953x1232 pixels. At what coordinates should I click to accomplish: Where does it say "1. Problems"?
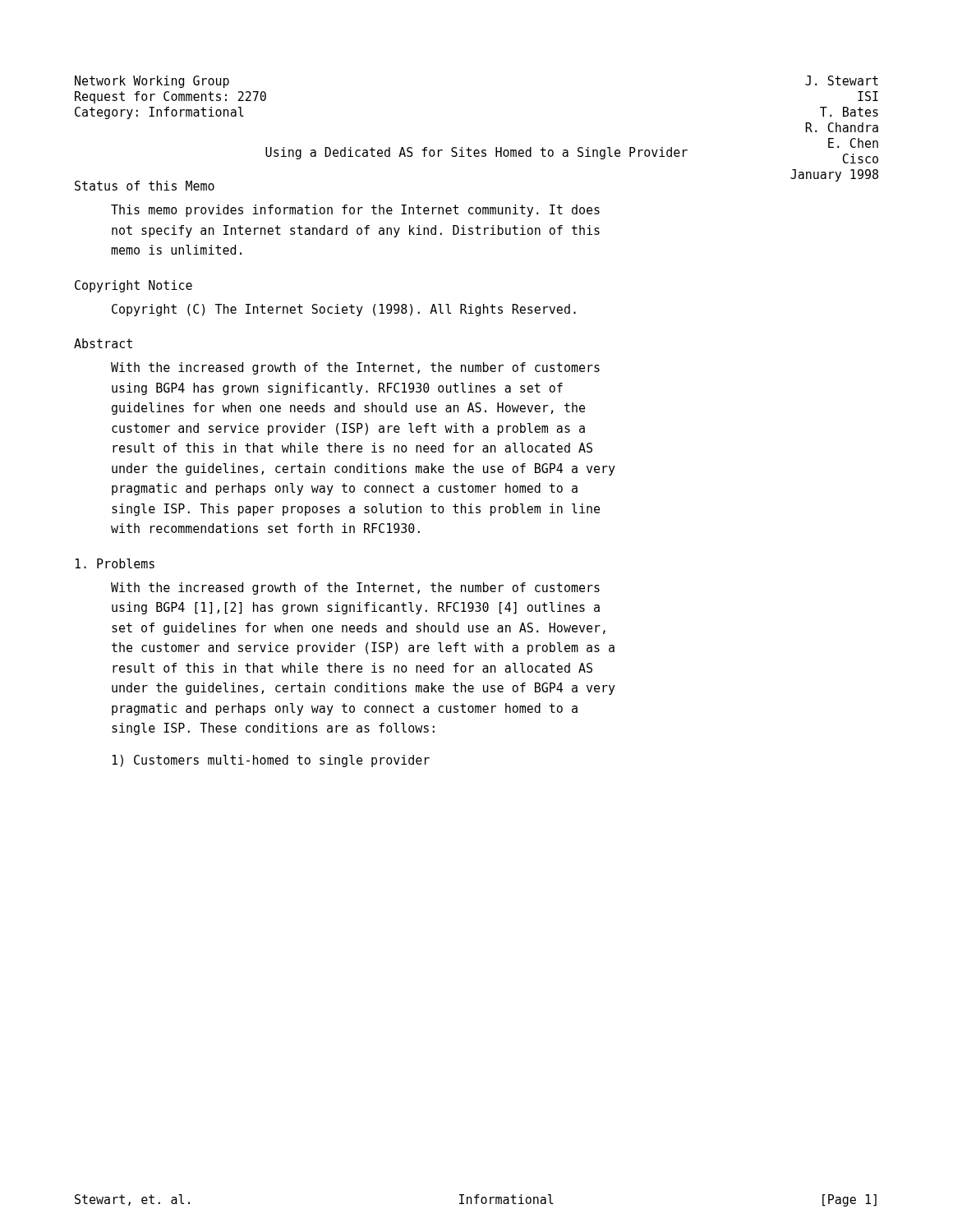coord(115,564)
